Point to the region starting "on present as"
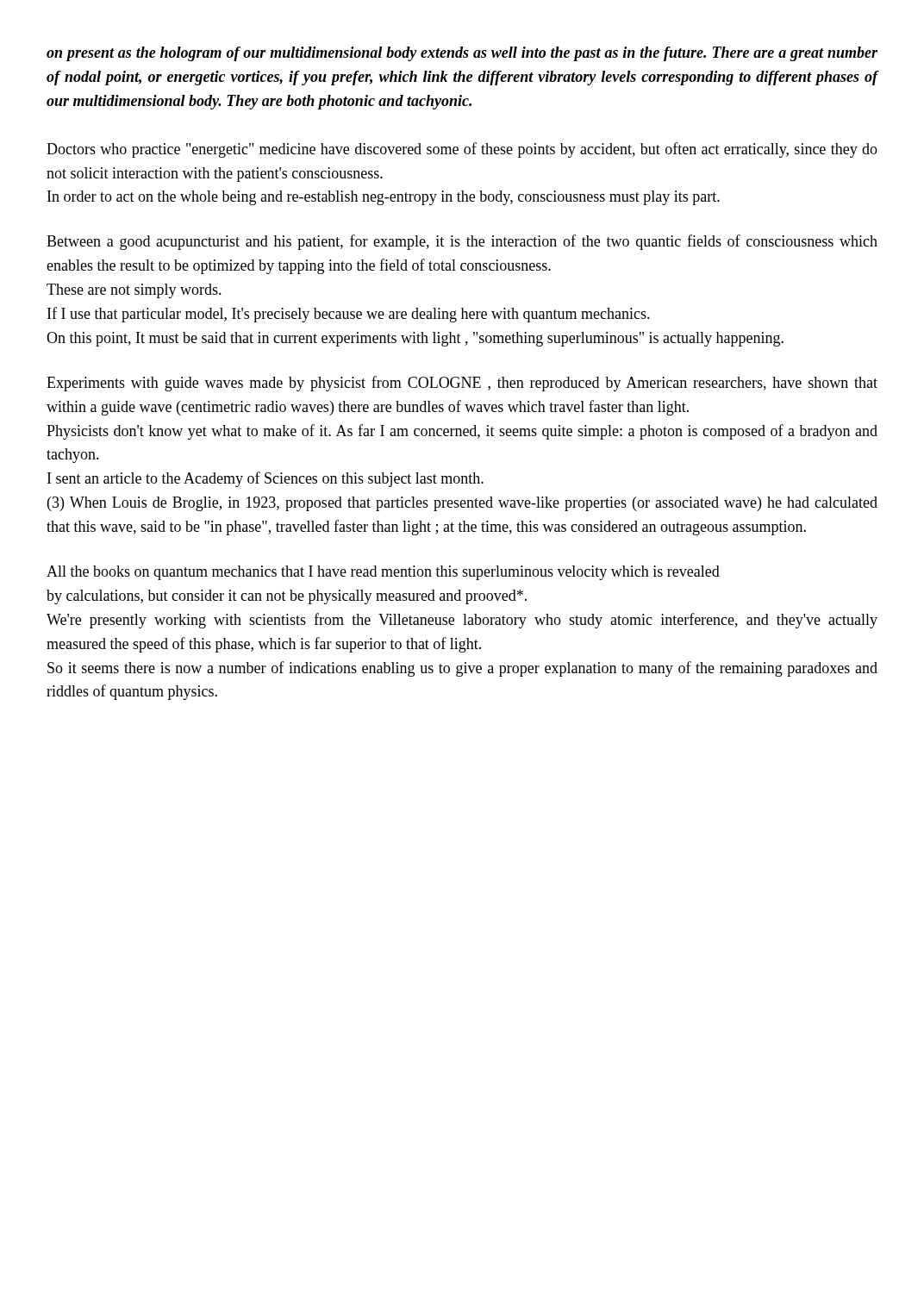 click(462, 77)
